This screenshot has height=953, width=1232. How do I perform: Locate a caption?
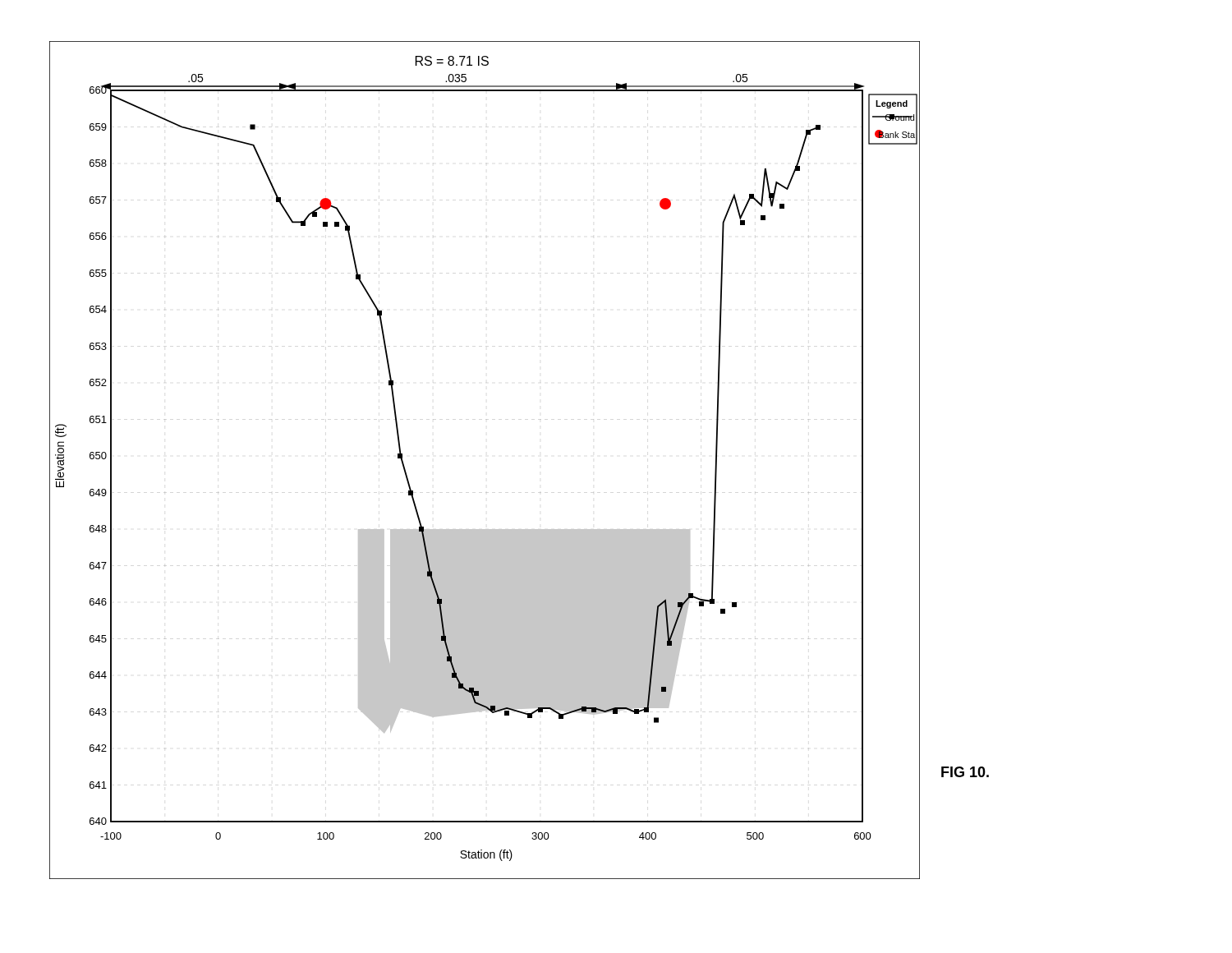pyautogui.click(x=965, y=772)
